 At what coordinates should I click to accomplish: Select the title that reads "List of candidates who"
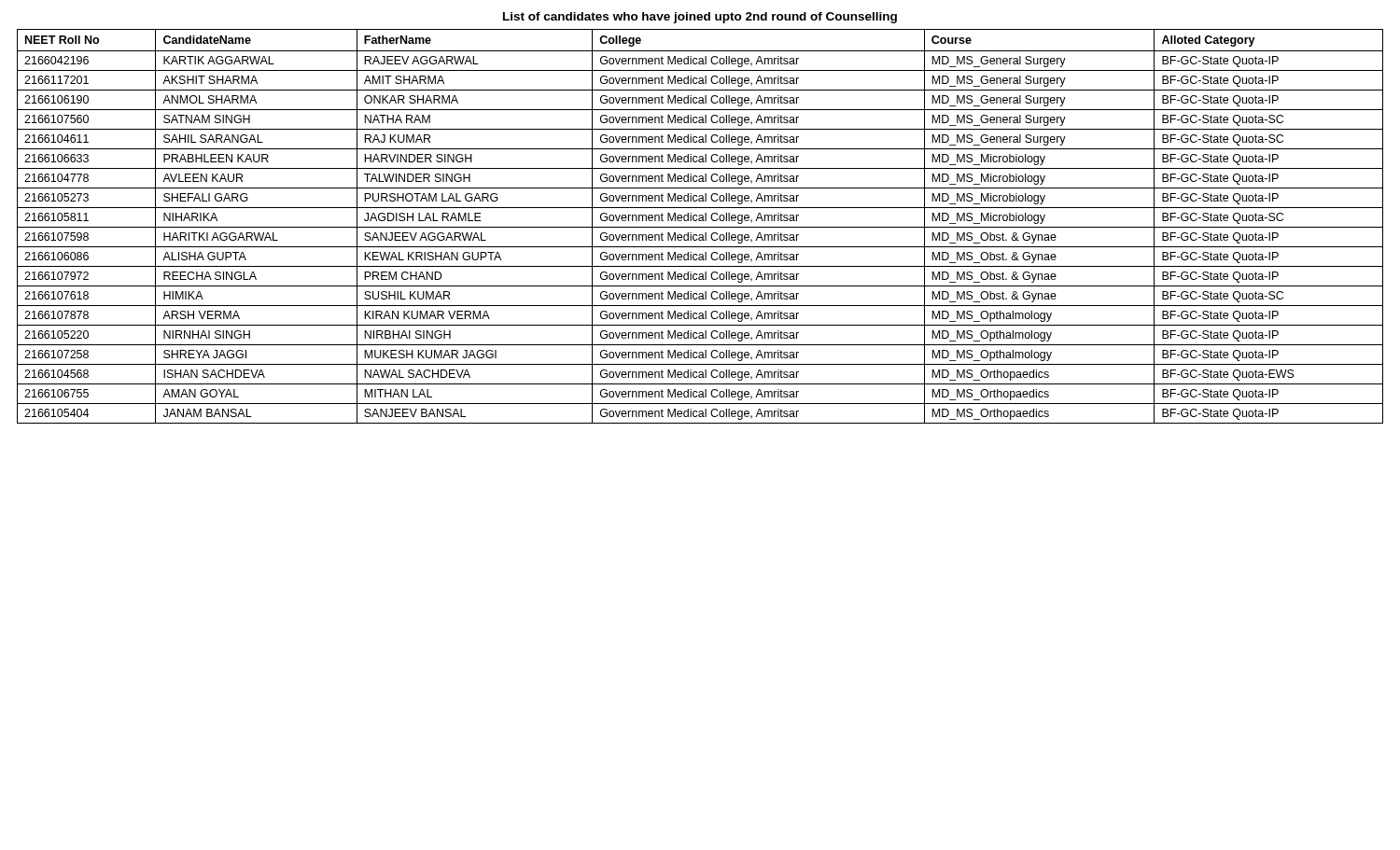[700, 16]
